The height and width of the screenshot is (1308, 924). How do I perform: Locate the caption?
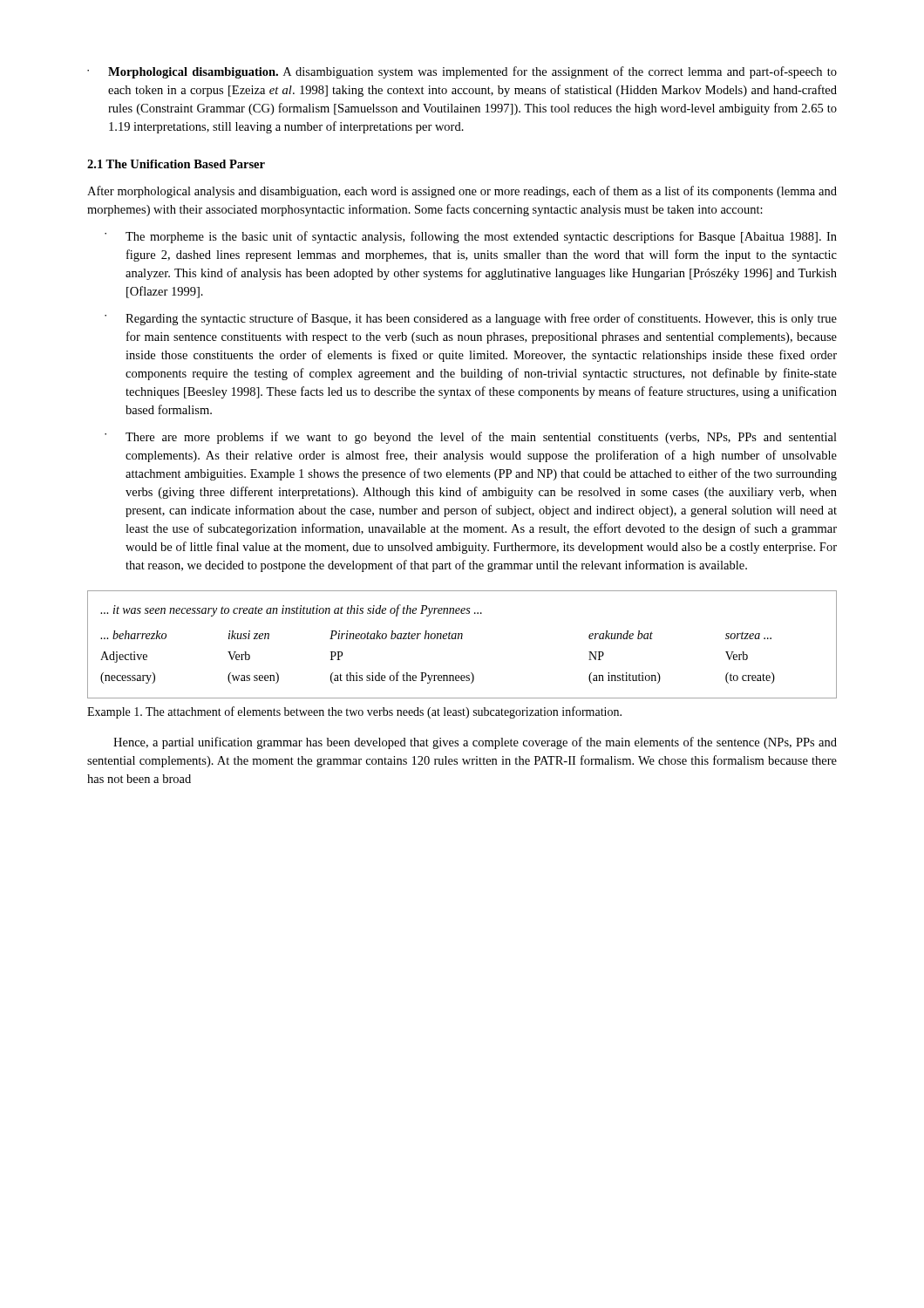(355, 712)
